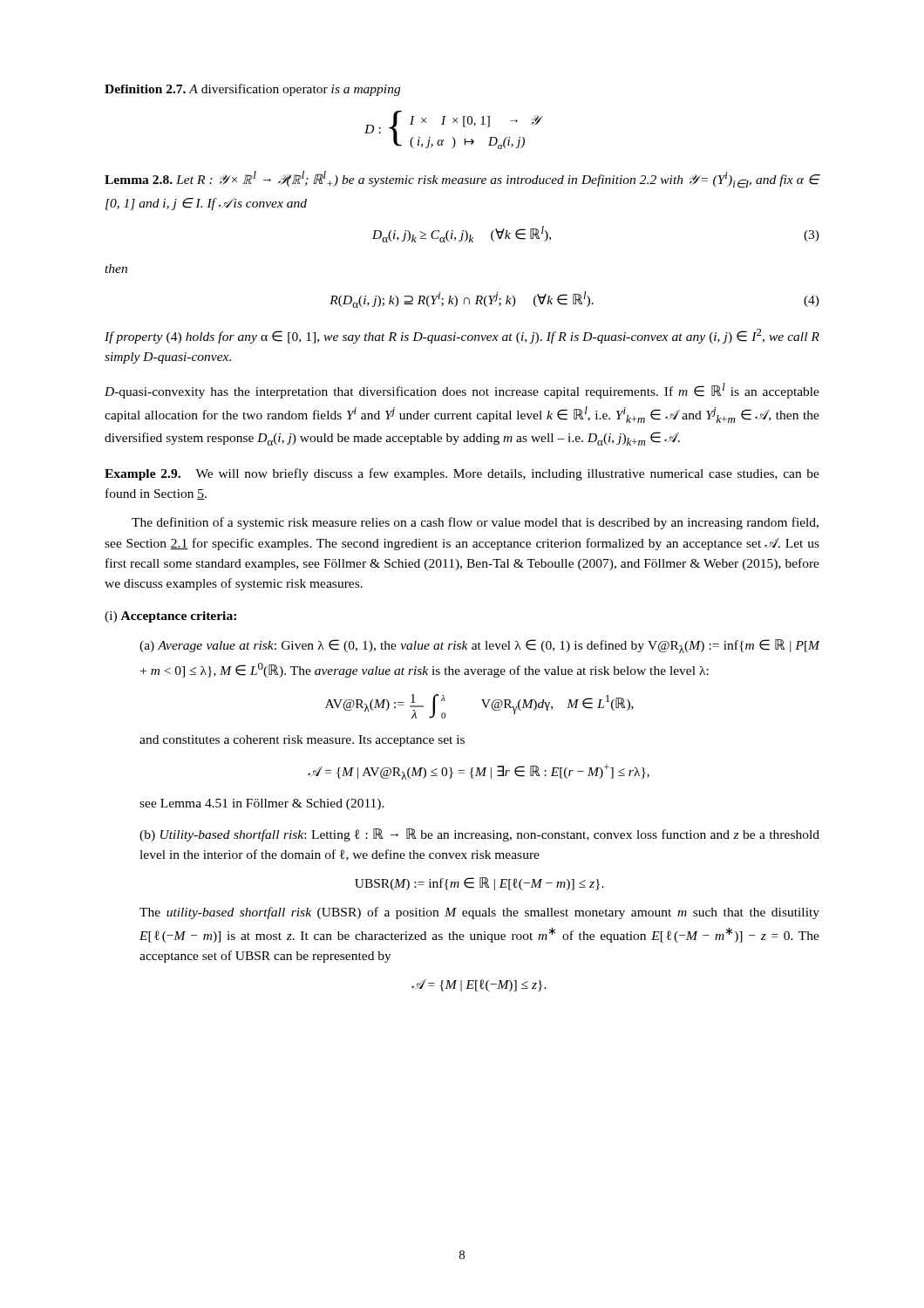Find the text block with the text "Example 2.9. We"
Viewport: 924px width, 1308px height.
pos(462,483)
